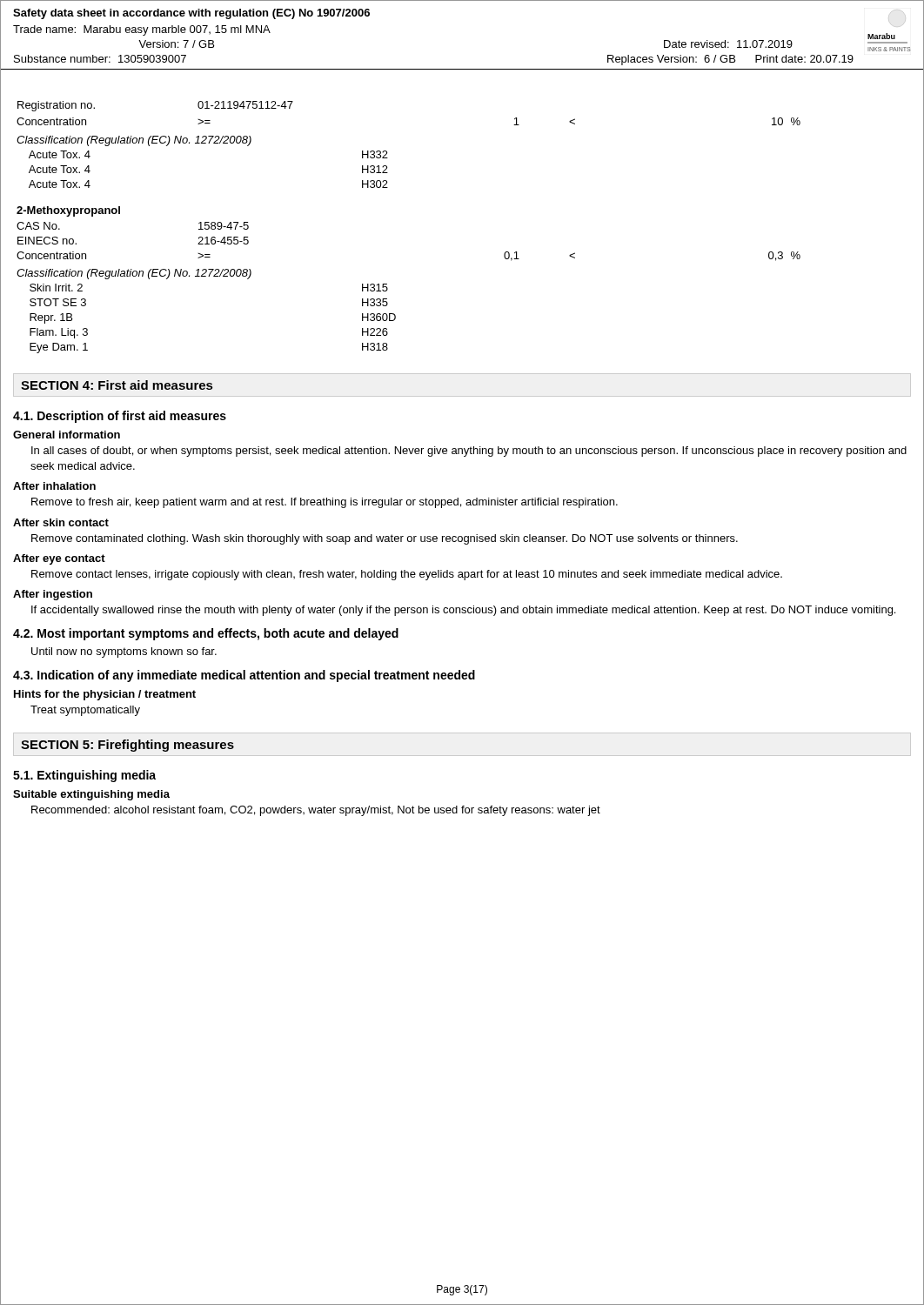The image size is (924, 1305).
Task: Navigate to the element starting "Hints for the physician"
Action: click(x=105, y=694)
